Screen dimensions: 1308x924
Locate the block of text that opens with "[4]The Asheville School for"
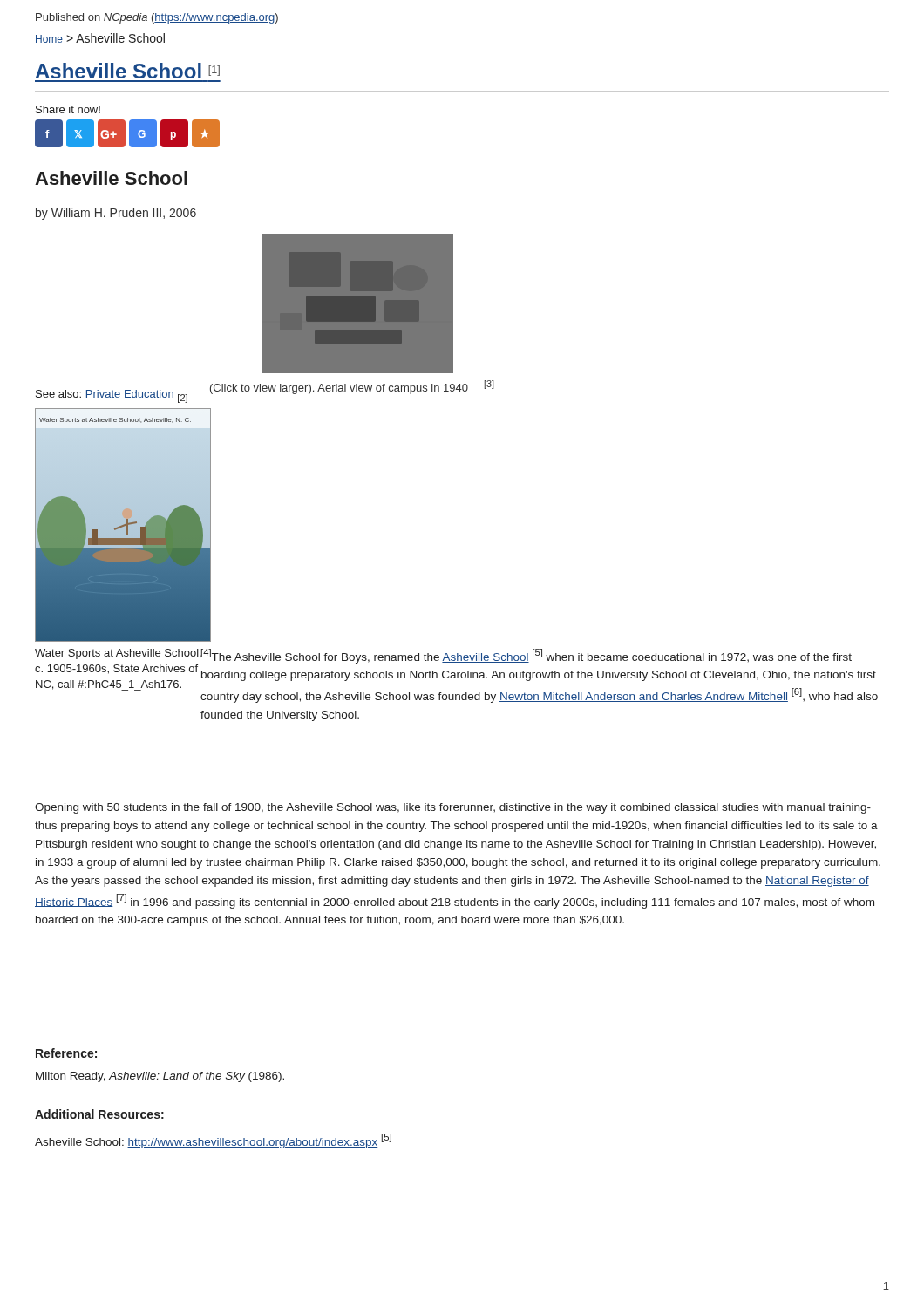coord(539,684)
